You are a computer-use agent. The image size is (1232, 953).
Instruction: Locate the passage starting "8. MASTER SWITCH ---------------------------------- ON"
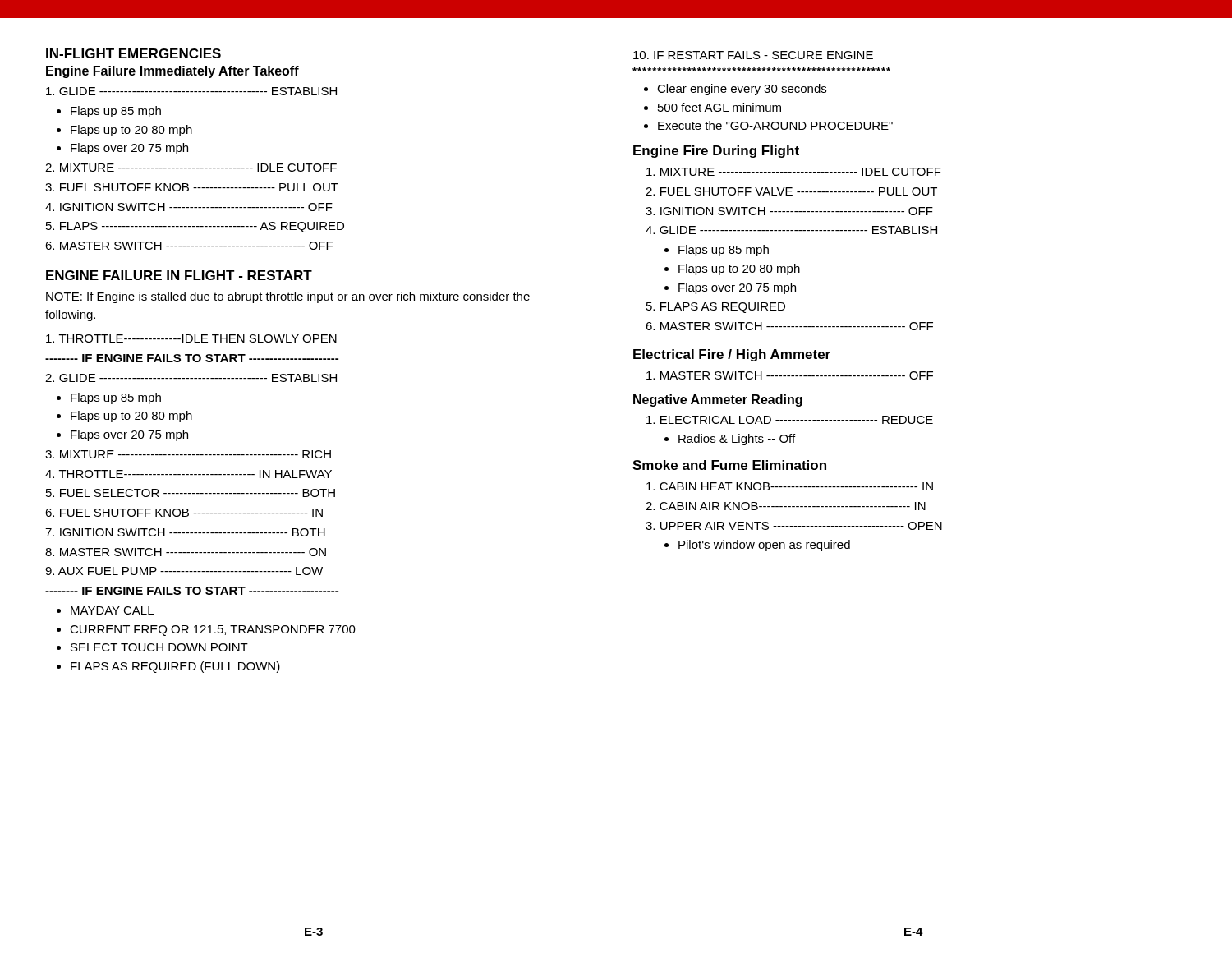click(186, 551)
